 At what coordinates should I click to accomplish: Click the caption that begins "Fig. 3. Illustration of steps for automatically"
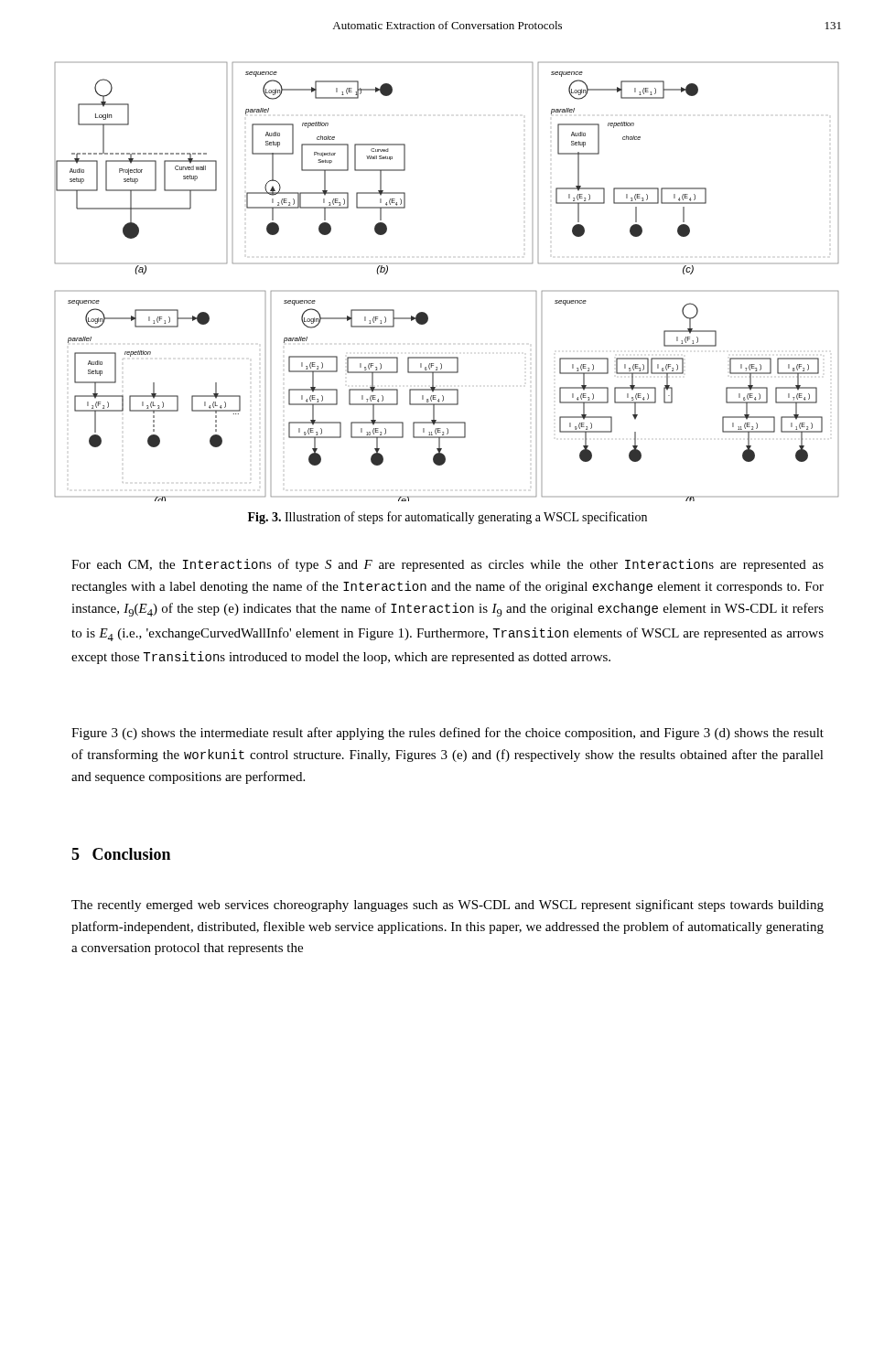[448, 517]
